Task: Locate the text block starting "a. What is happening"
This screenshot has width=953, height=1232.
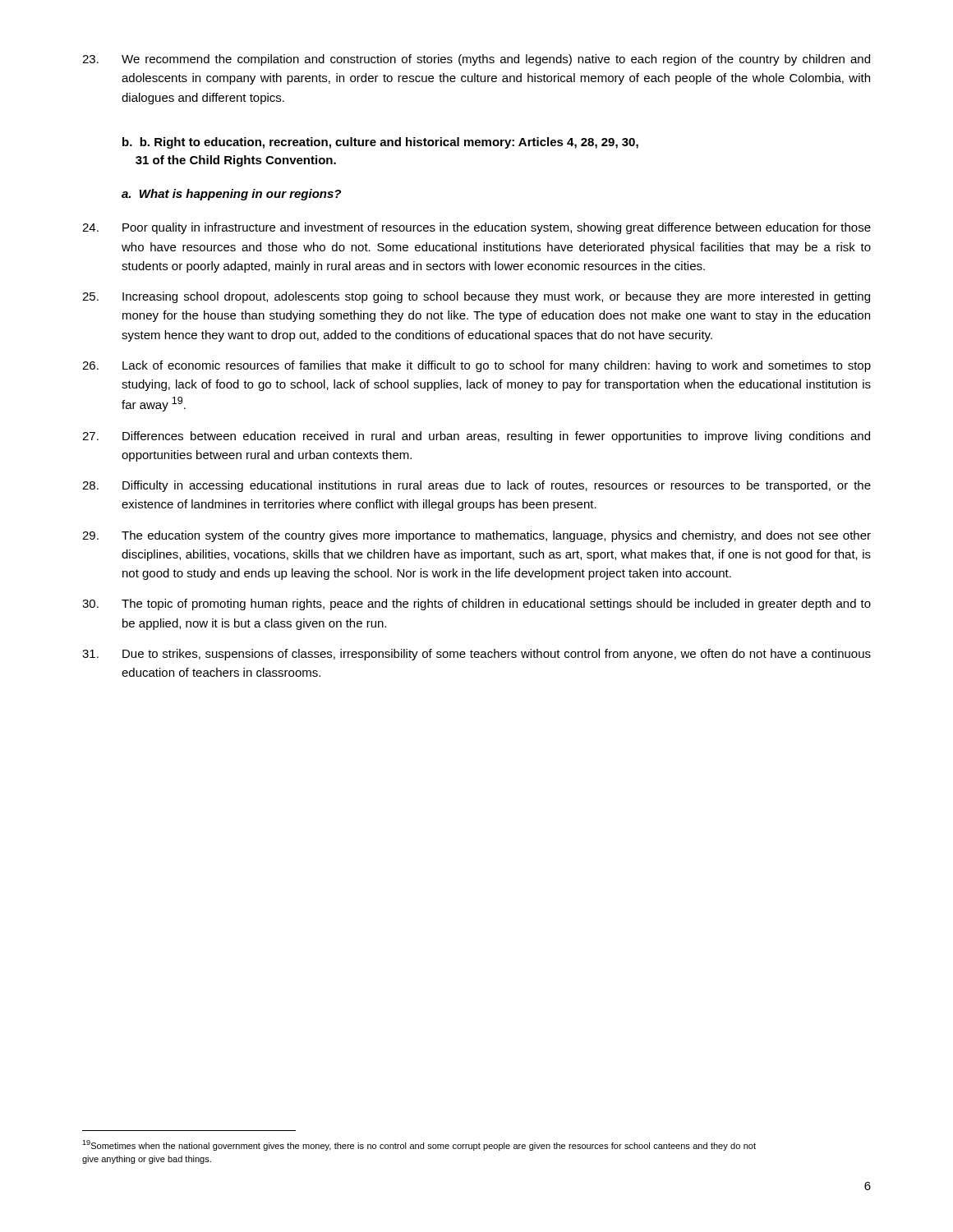Action: pos(231,193)
